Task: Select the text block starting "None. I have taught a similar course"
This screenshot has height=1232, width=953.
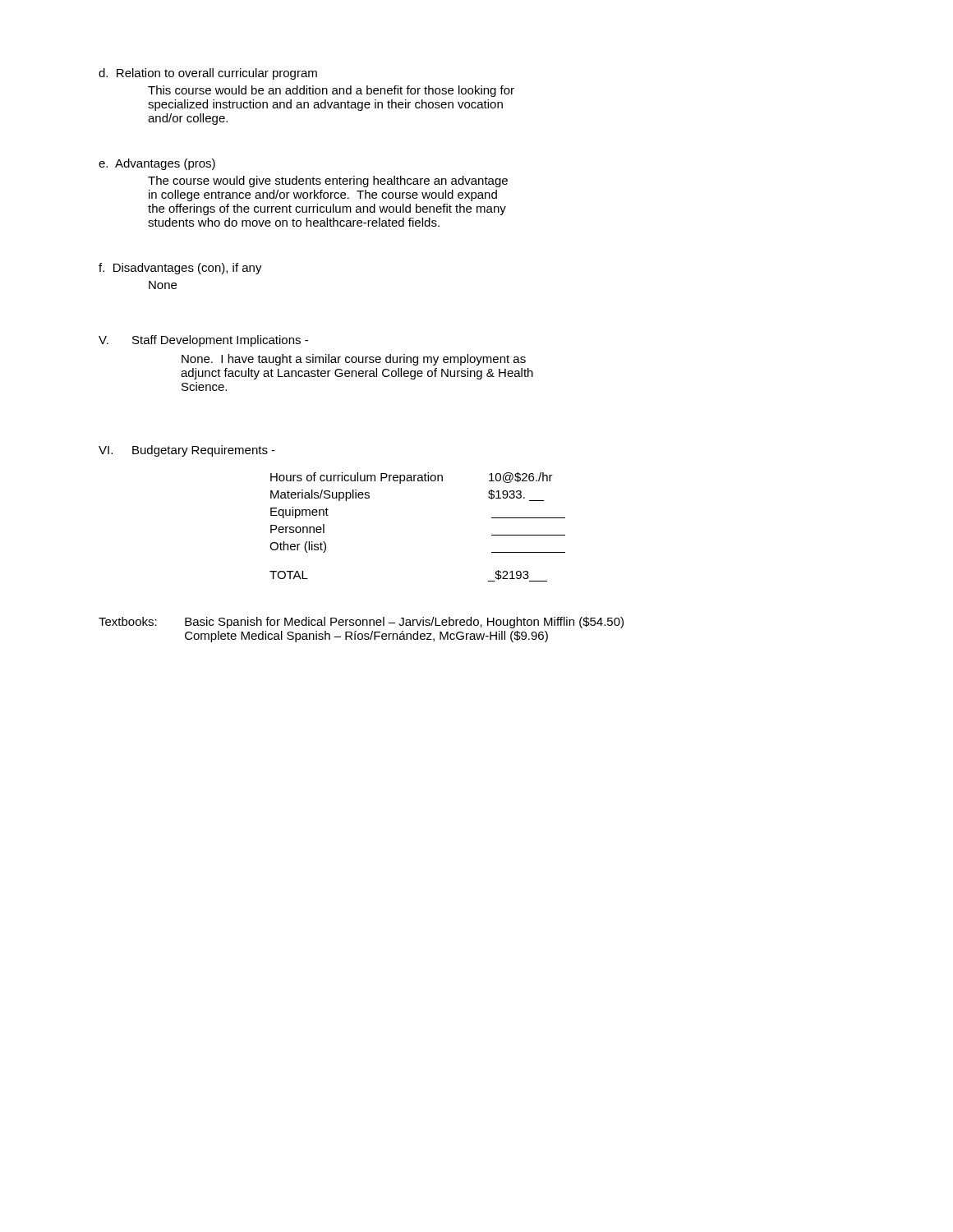Action: pos(357,372)
